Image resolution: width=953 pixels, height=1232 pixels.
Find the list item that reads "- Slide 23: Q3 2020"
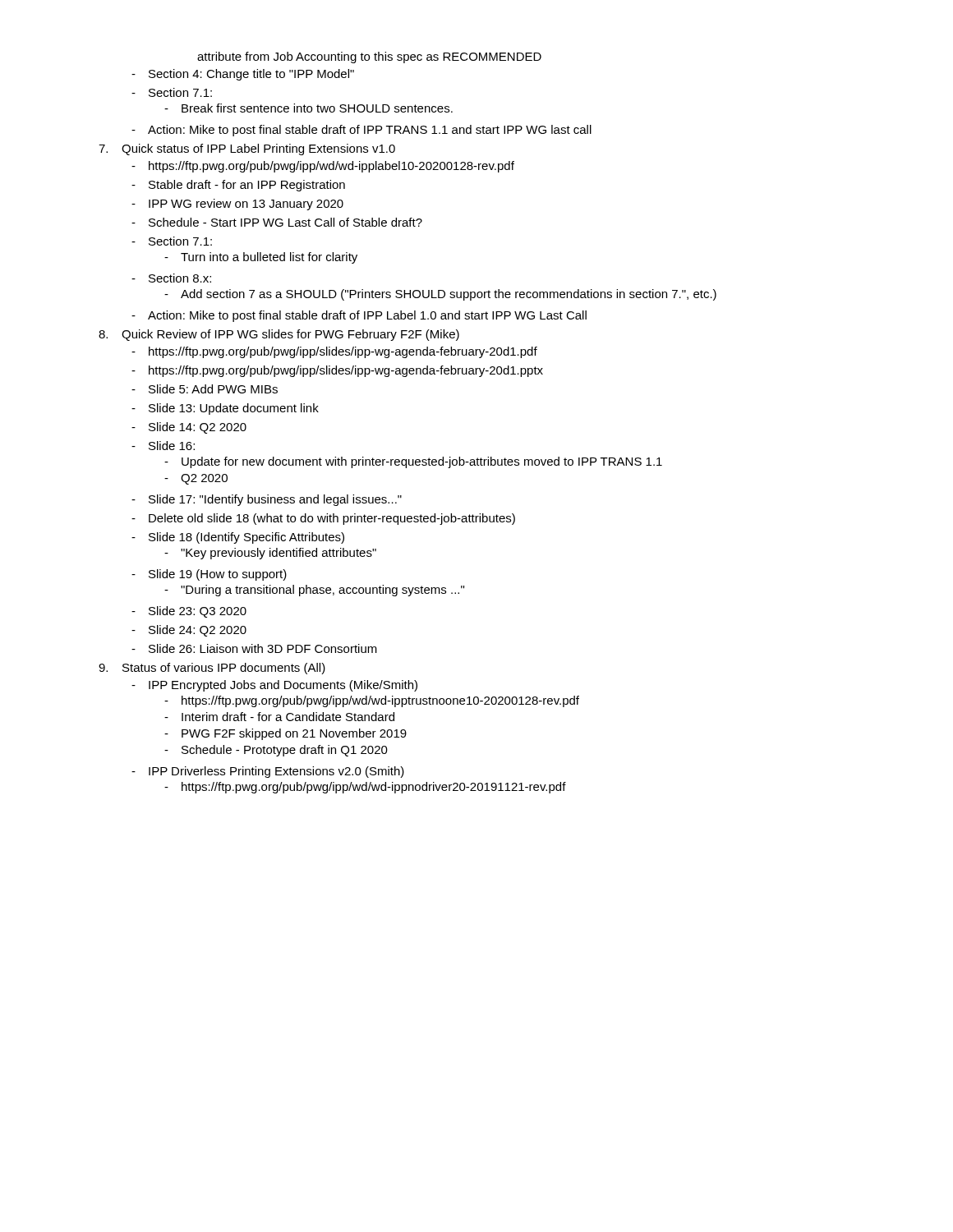point(189,612)
